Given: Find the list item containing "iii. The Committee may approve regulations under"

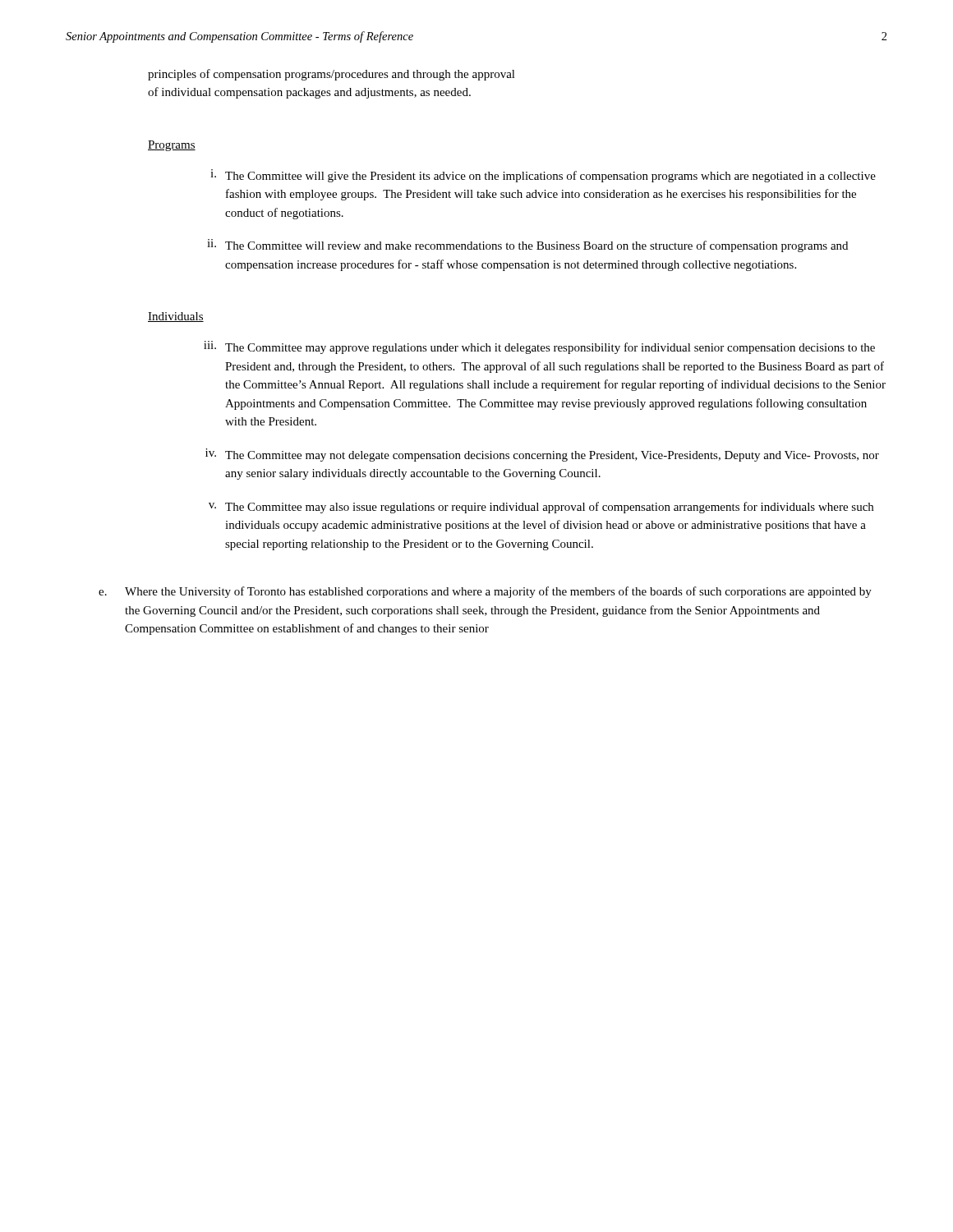Looking at the screenshot, I should [x=534, y=385].
